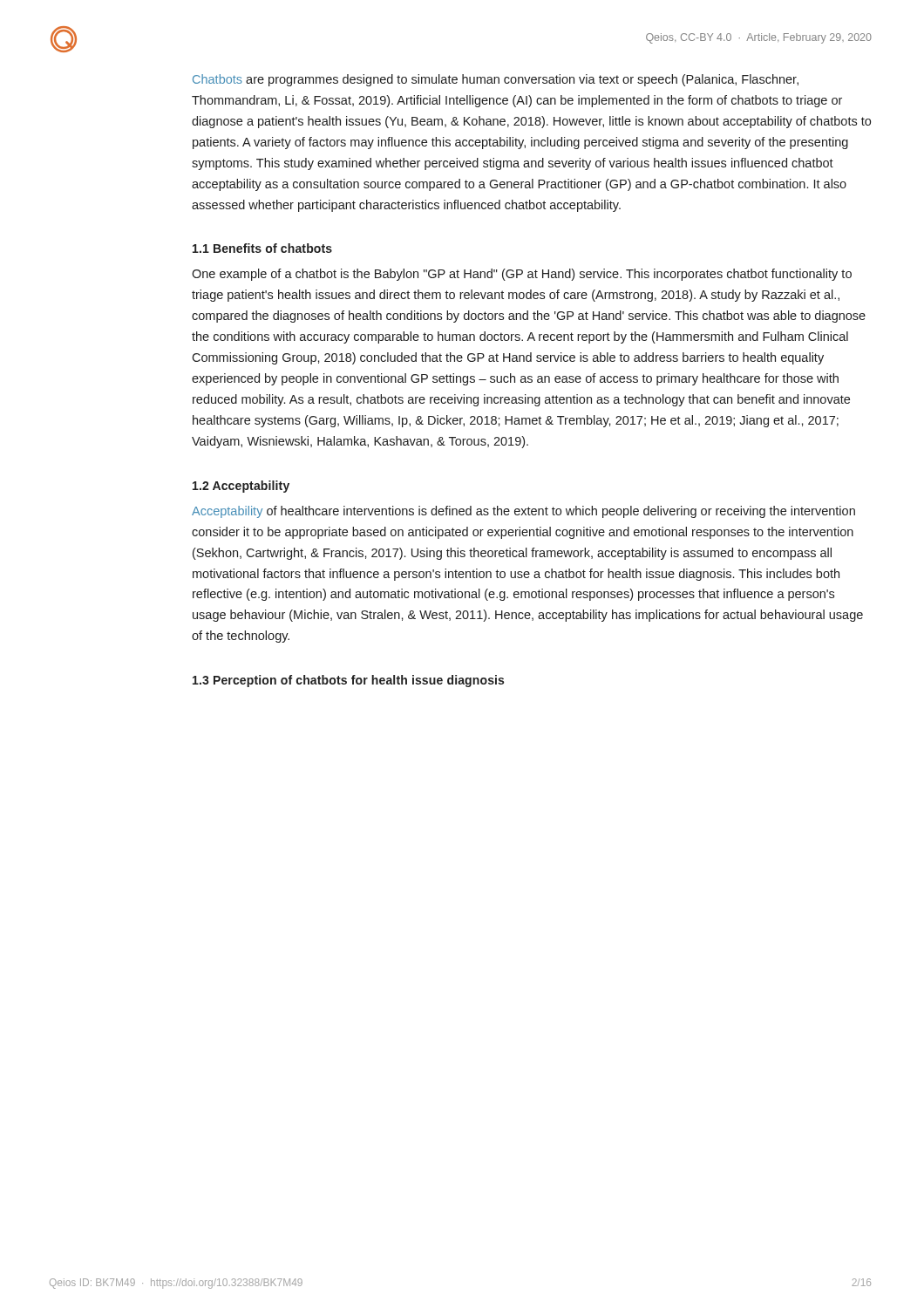Click where it says "1.2 Acceptability"
924x1308 pixels.
(x=241, y=485)
